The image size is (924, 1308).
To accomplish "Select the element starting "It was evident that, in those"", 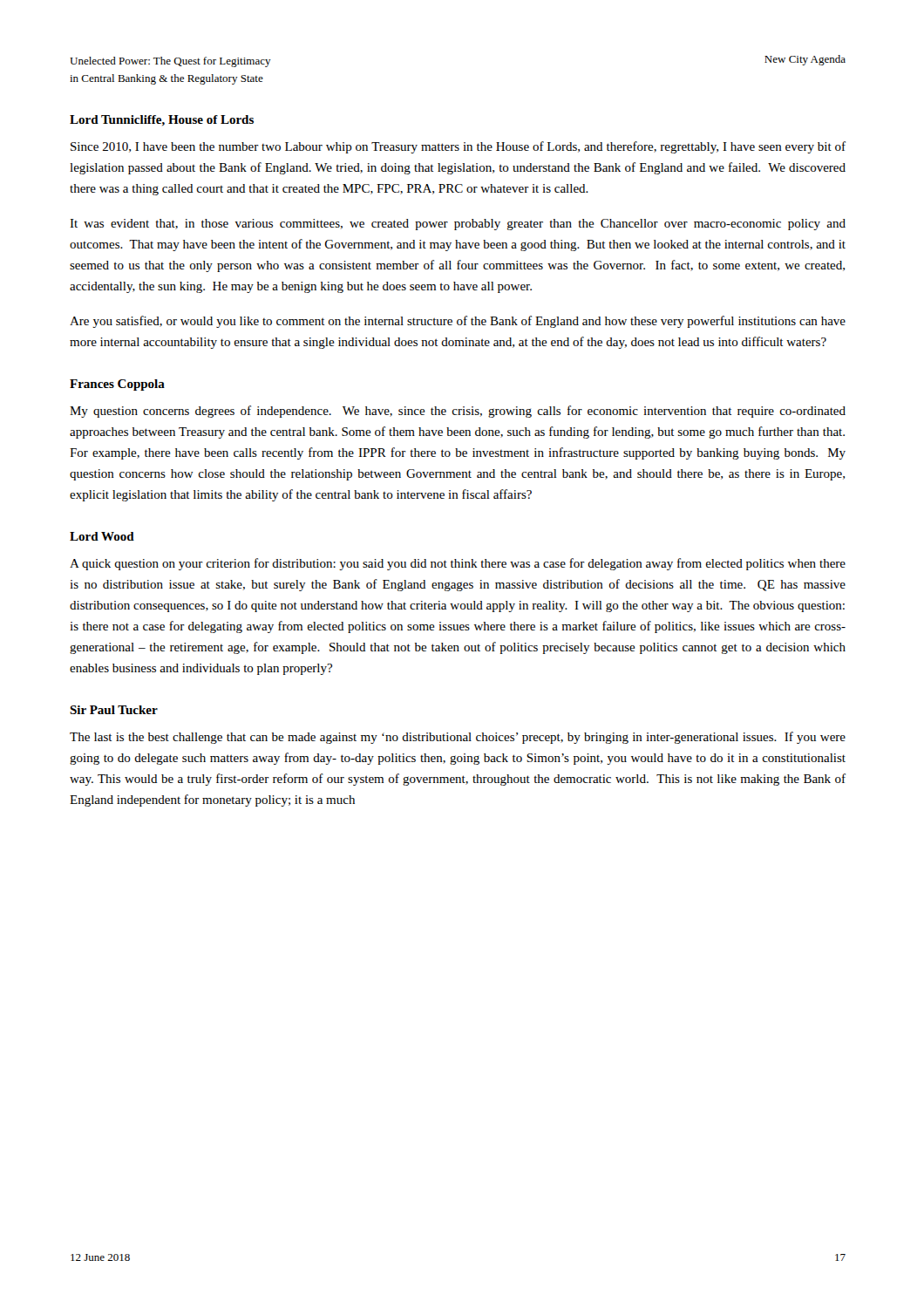I will 458,255.
